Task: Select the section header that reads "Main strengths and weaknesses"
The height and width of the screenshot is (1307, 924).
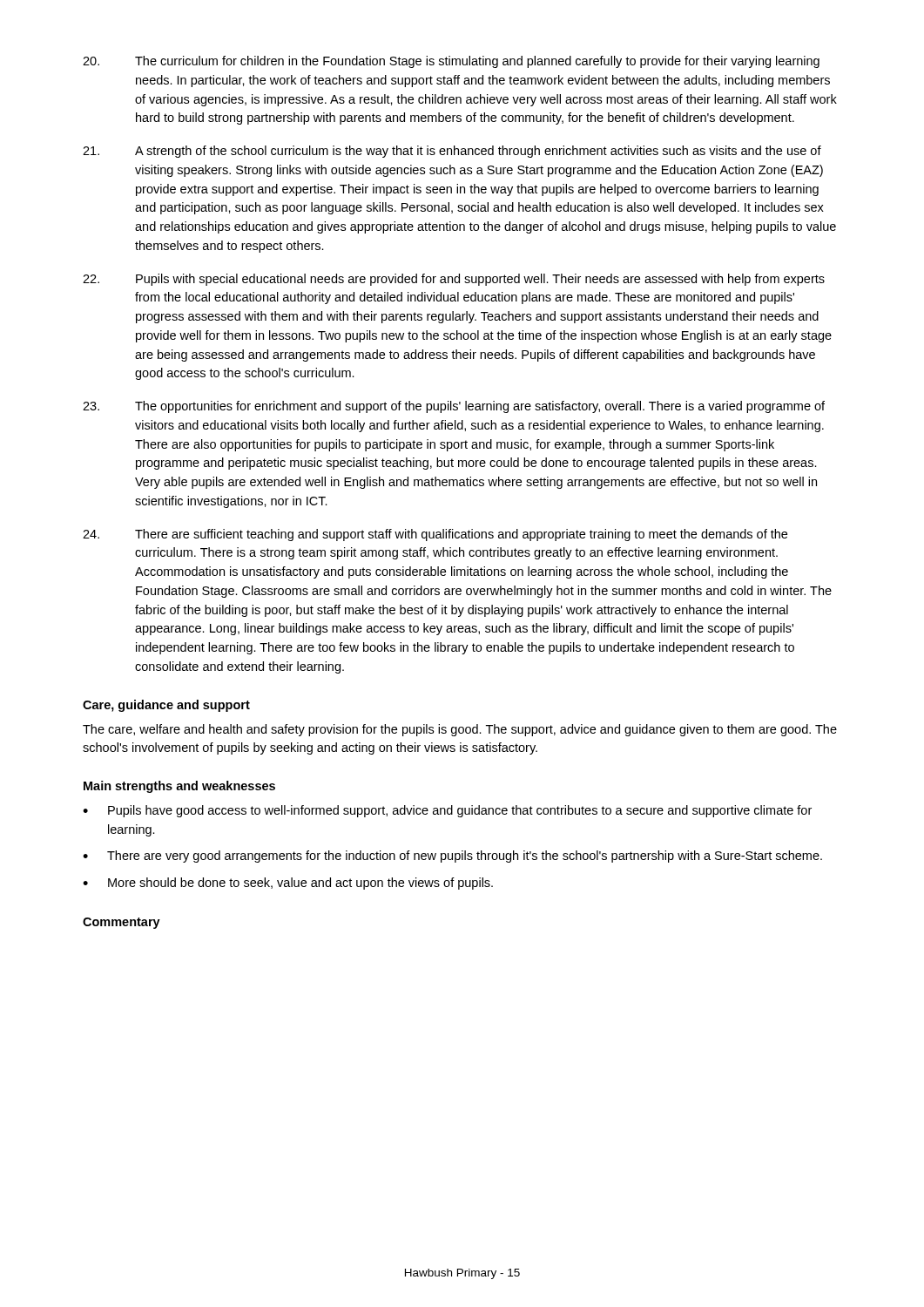Action: tap(179, 786)
